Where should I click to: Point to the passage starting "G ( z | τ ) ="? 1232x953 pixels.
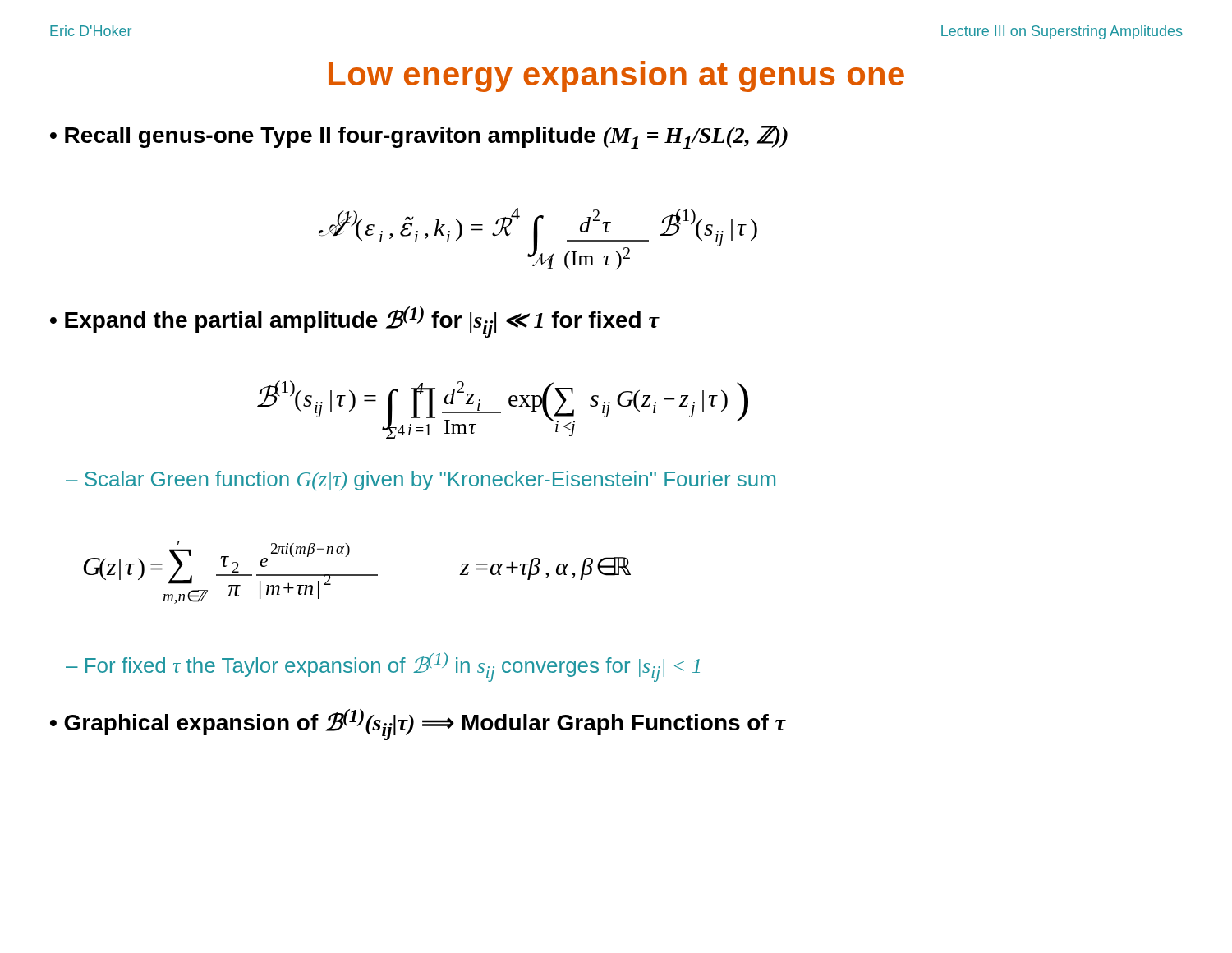click(x=616, y=569)
